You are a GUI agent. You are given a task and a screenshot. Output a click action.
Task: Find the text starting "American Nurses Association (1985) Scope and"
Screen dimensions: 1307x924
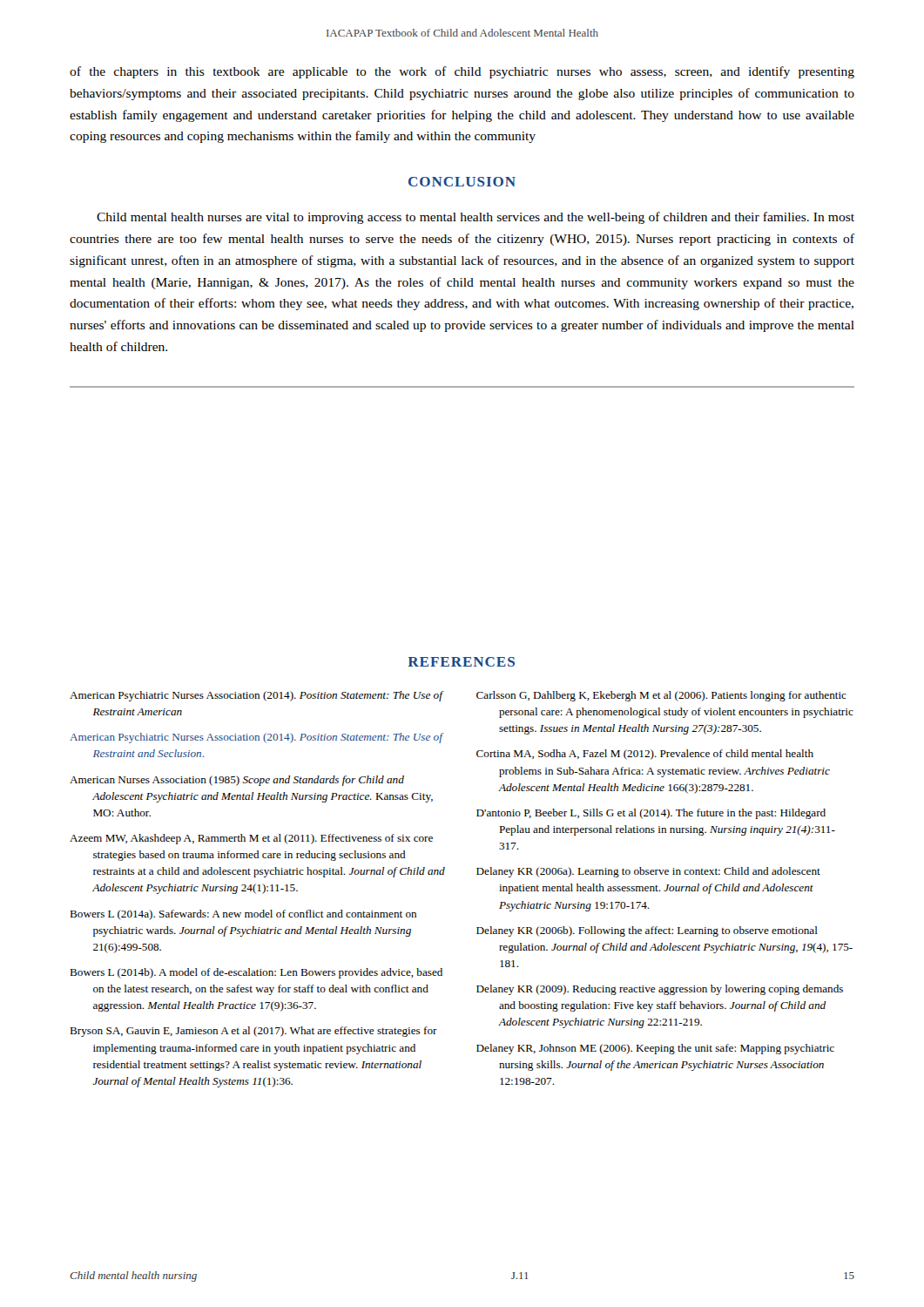pos(251,796)
